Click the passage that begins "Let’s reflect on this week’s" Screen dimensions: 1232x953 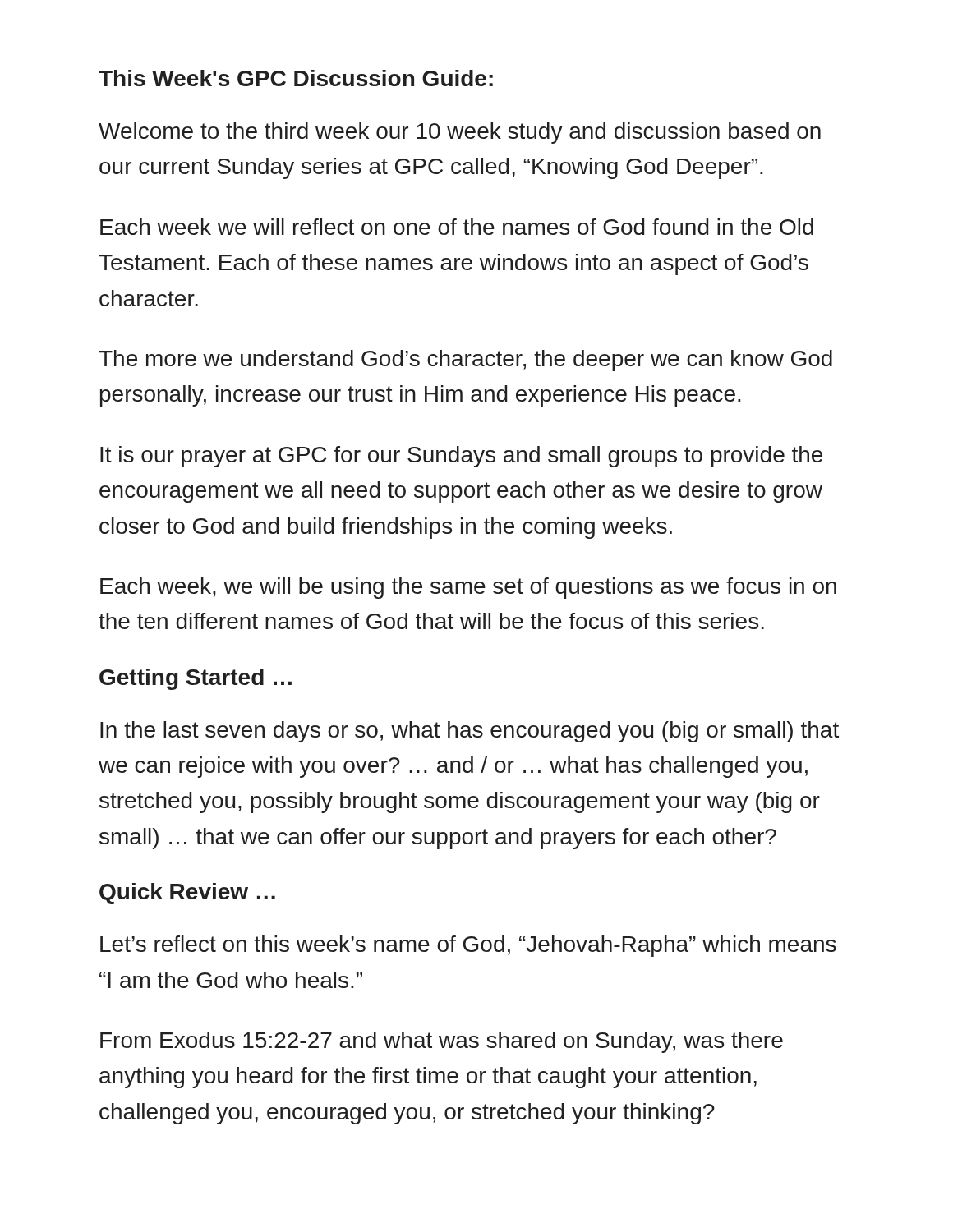point(468,962)
